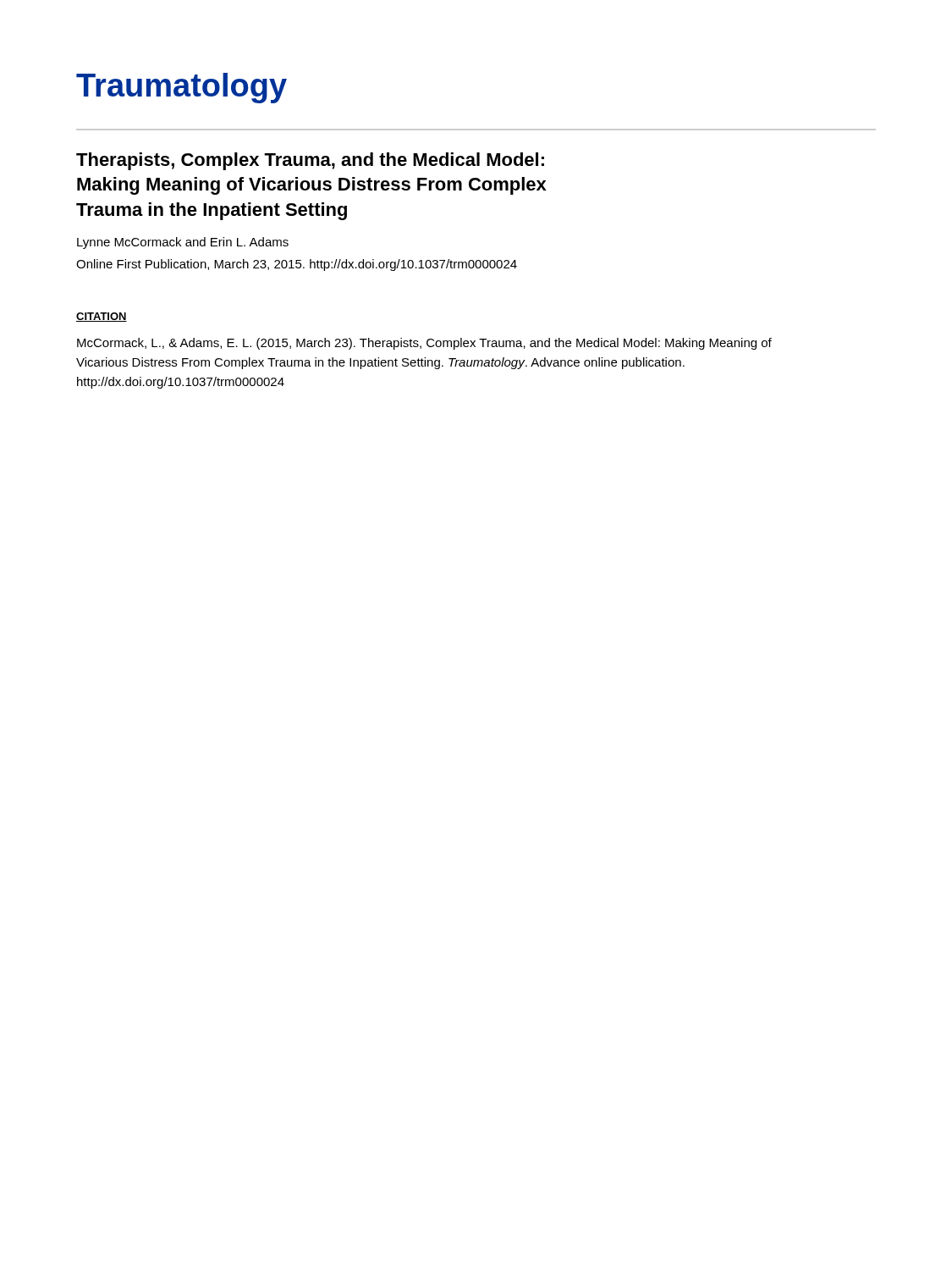Select the text block that says "Lynne McCormack and Erin L. Adams Online"

[476, 253]
